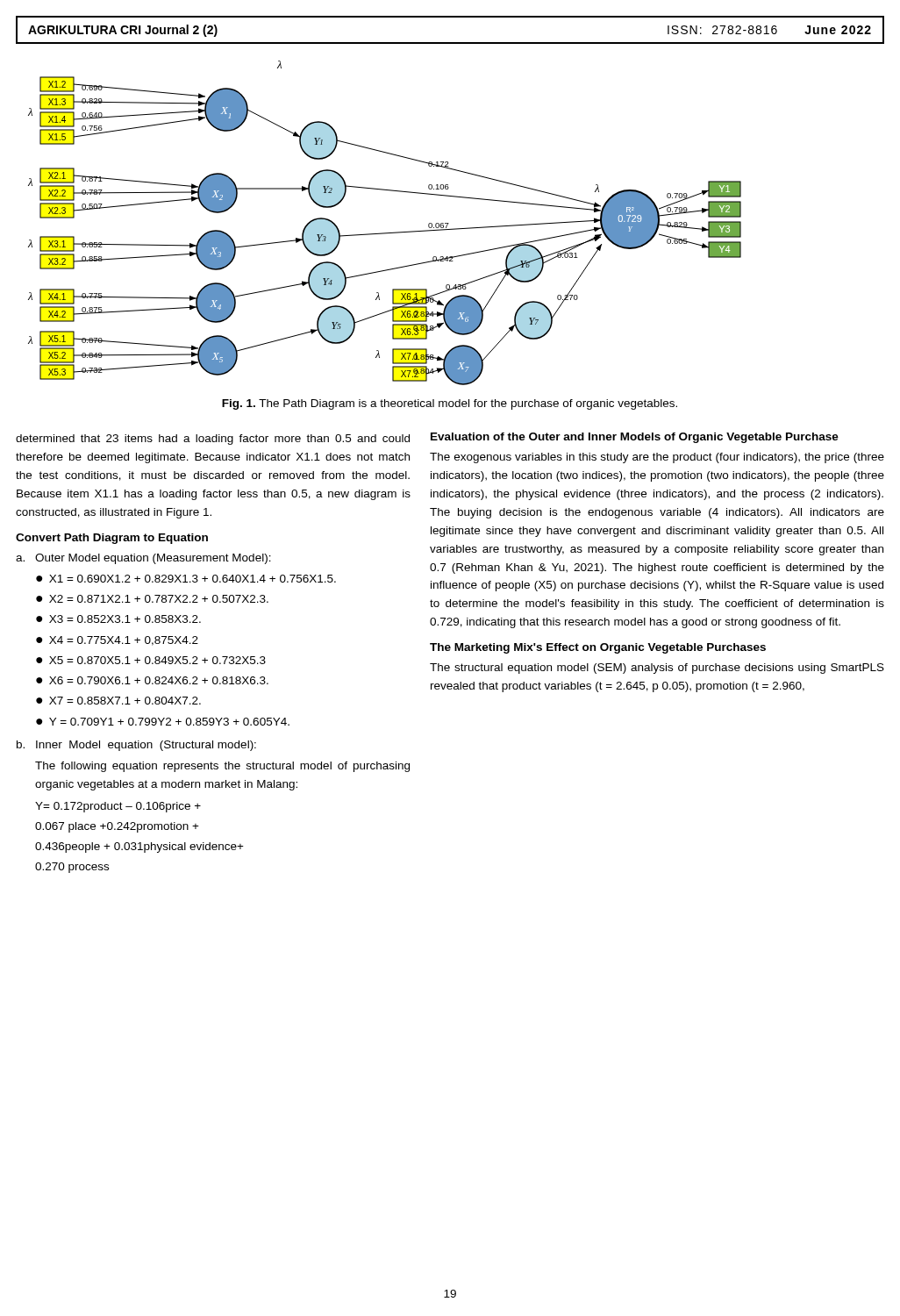This screenshot has width=900, height=1316.
Task: Find the section header on this page that starts "Evaluation of the"
Action: point(634,437)
